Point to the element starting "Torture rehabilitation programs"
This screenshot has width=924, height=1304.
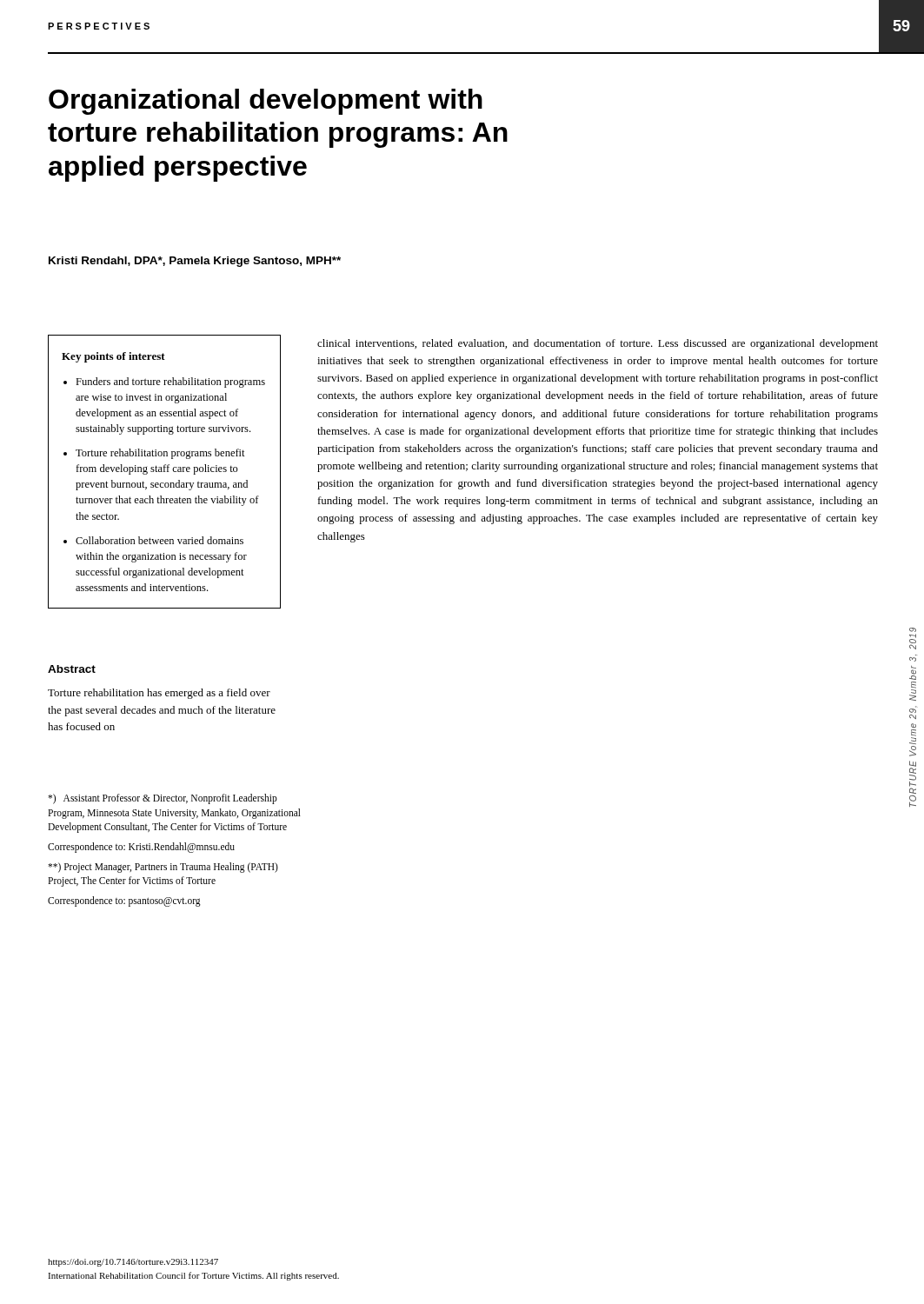click(x=167, y=484)
